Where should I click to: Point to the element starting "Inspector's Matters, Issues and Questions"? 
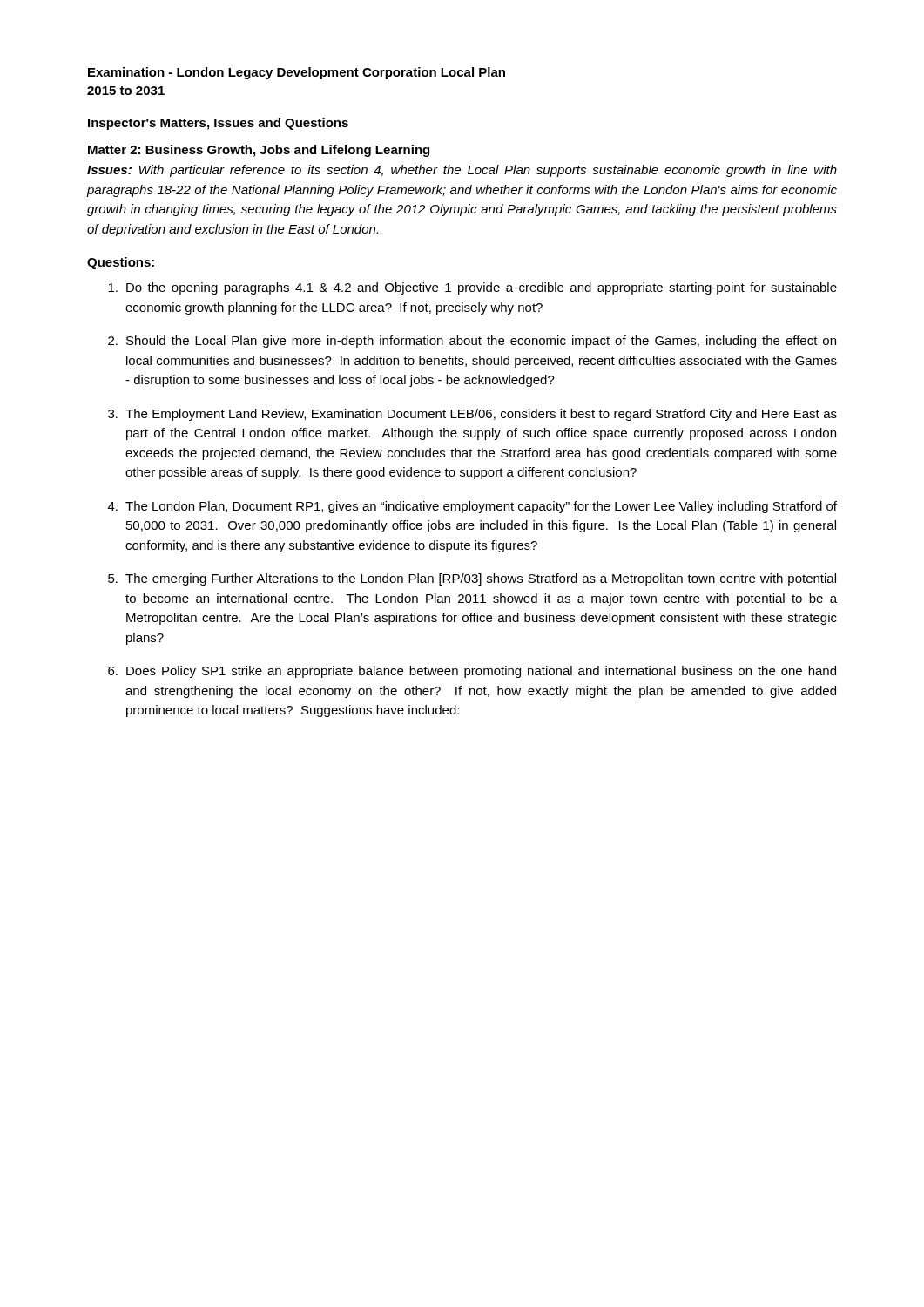pyautogui.click(x=218, y=122)
